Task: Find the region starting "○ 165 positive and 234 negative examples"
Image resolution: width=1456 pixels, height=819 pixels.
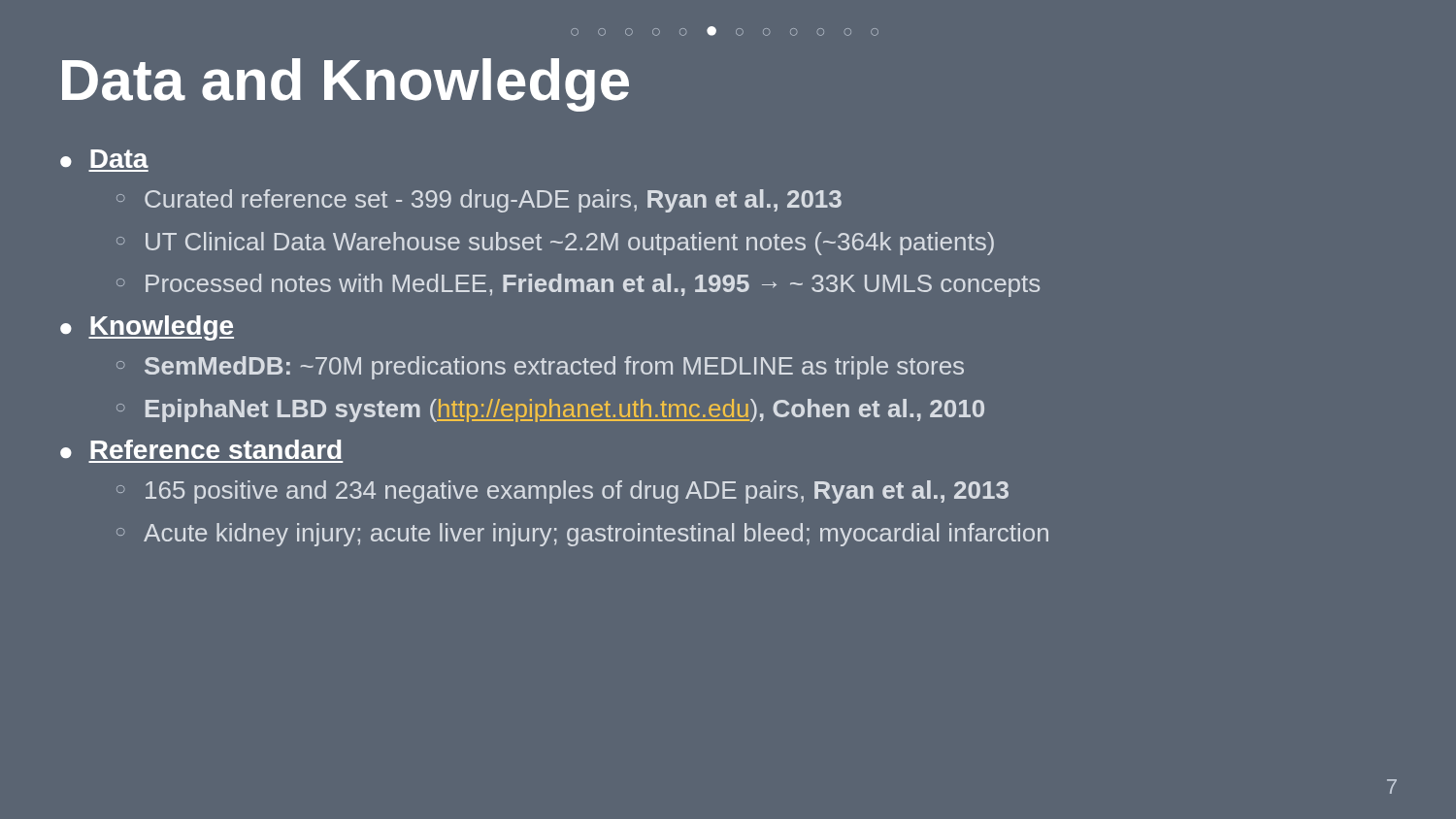Action: [x=562, y=491]
